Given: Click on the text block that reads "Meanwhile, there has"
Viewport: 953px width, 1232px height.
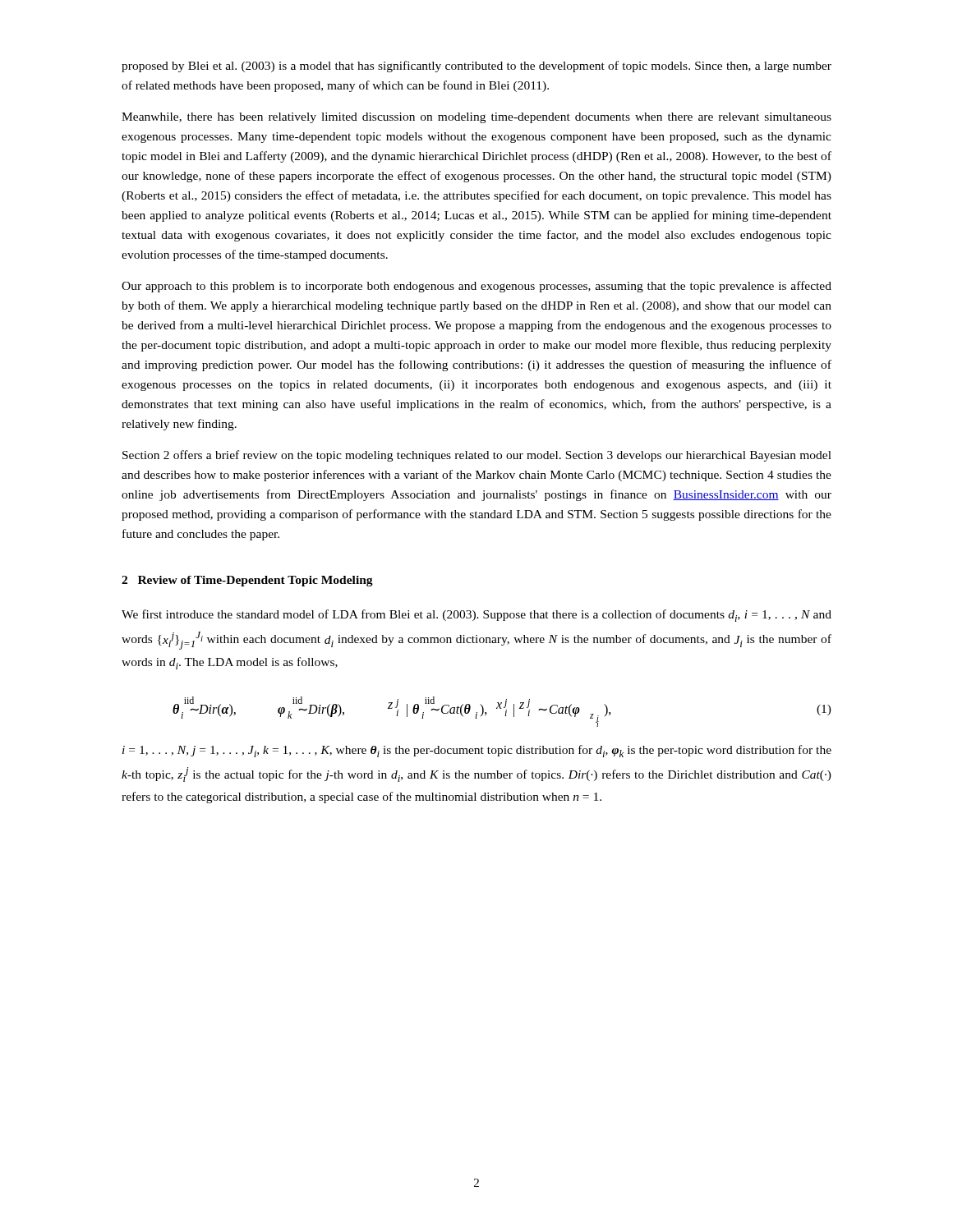Looking at the screenshot, I should coord(476,186).
